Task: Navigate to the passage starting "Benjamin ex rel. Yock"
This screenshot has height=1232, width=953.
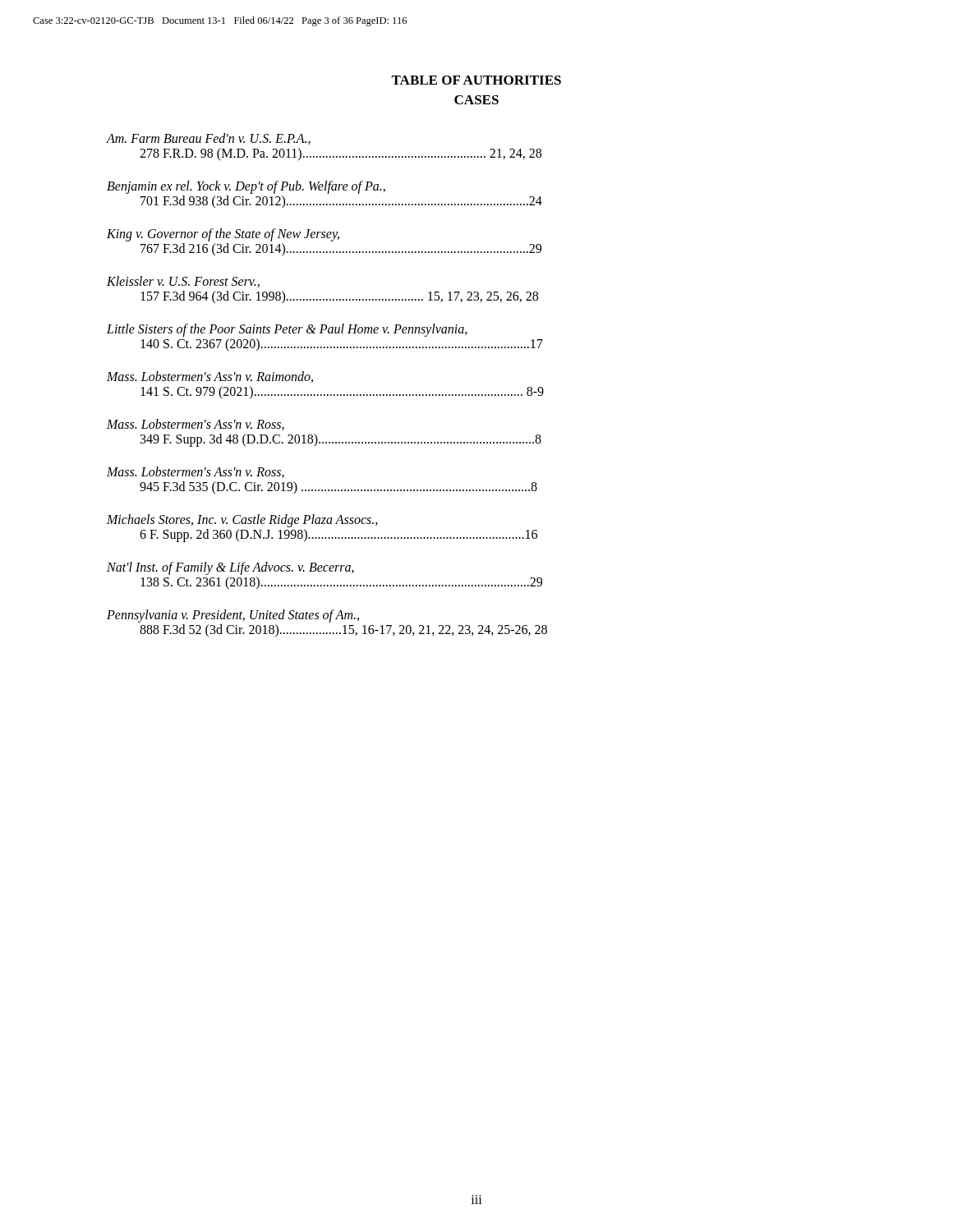Action: click(476, 194)
